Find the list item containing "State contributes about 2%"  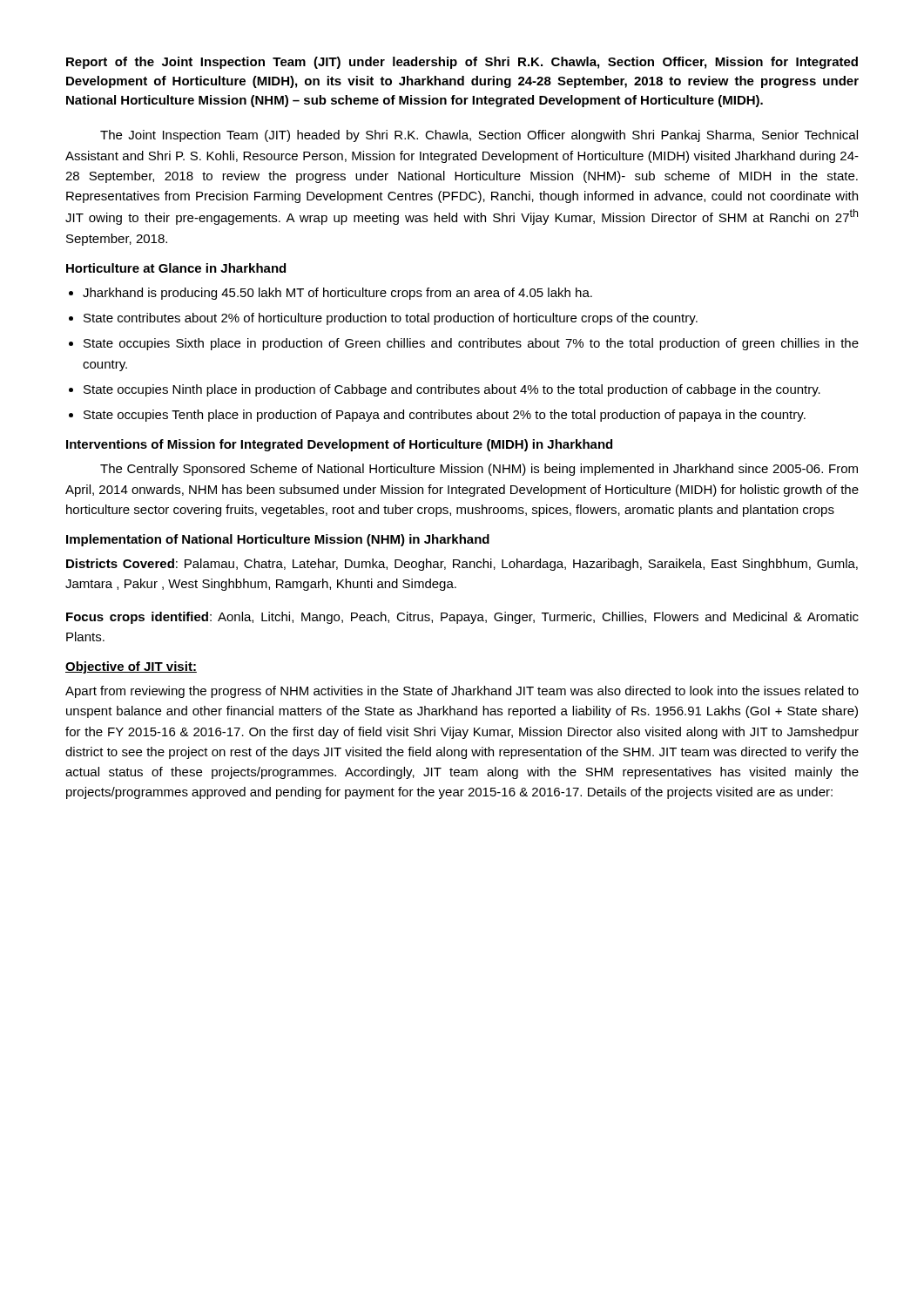click(x=390, y=318)
